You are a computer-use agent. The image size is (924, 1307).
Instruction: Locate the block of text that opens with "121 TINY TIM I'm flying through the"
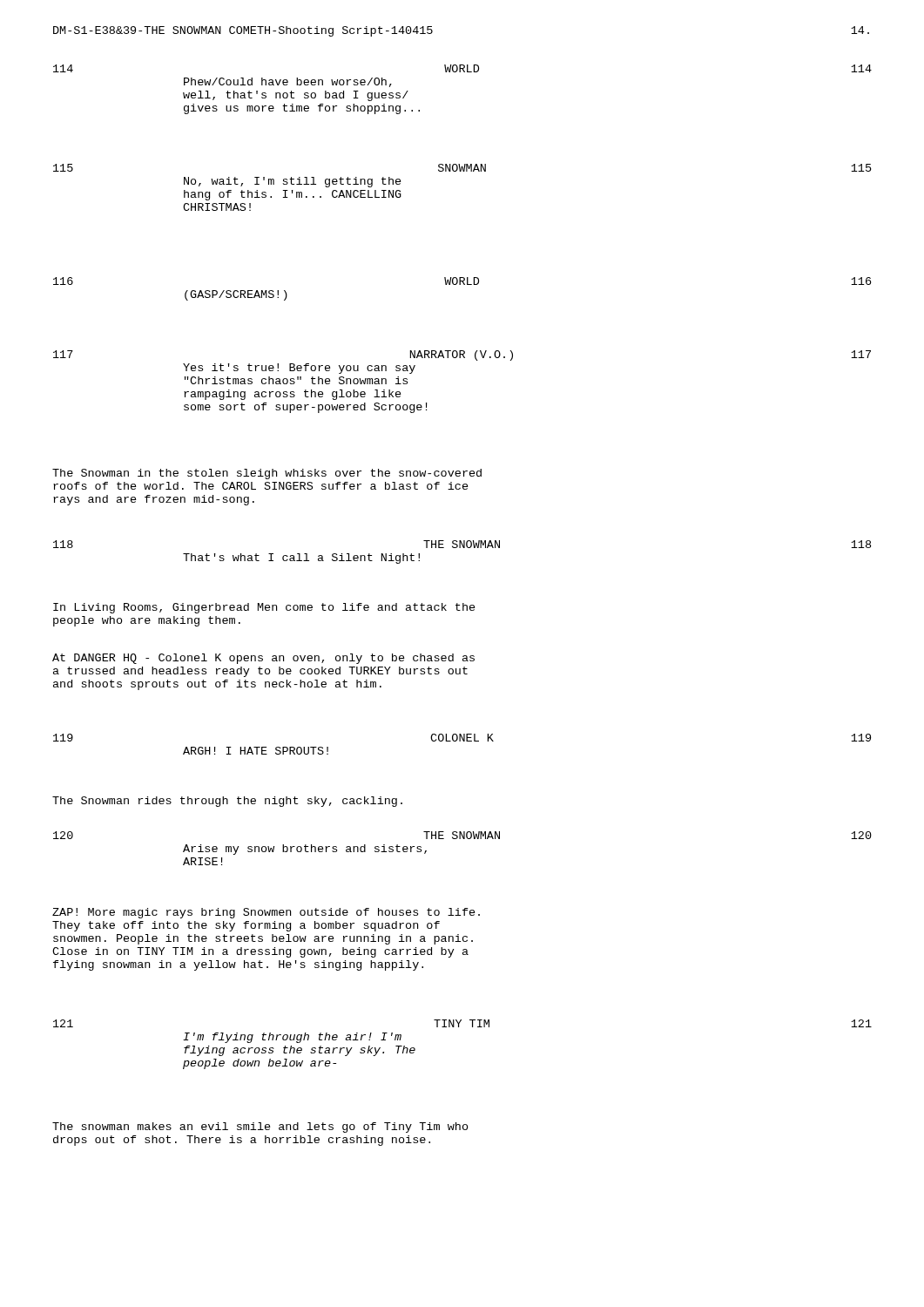coord(462,1023)
